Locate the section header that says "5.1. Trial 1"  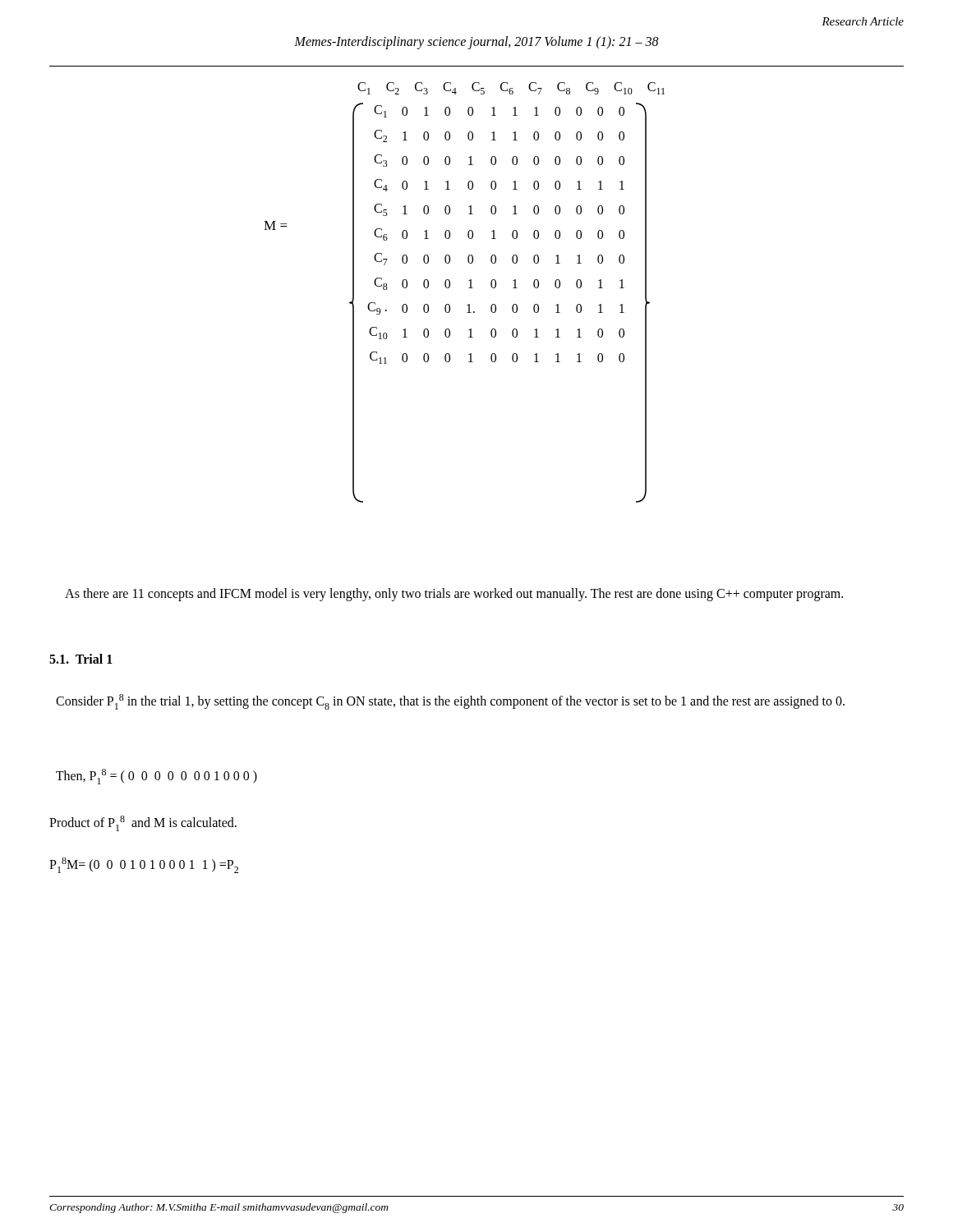click(81, 659)
